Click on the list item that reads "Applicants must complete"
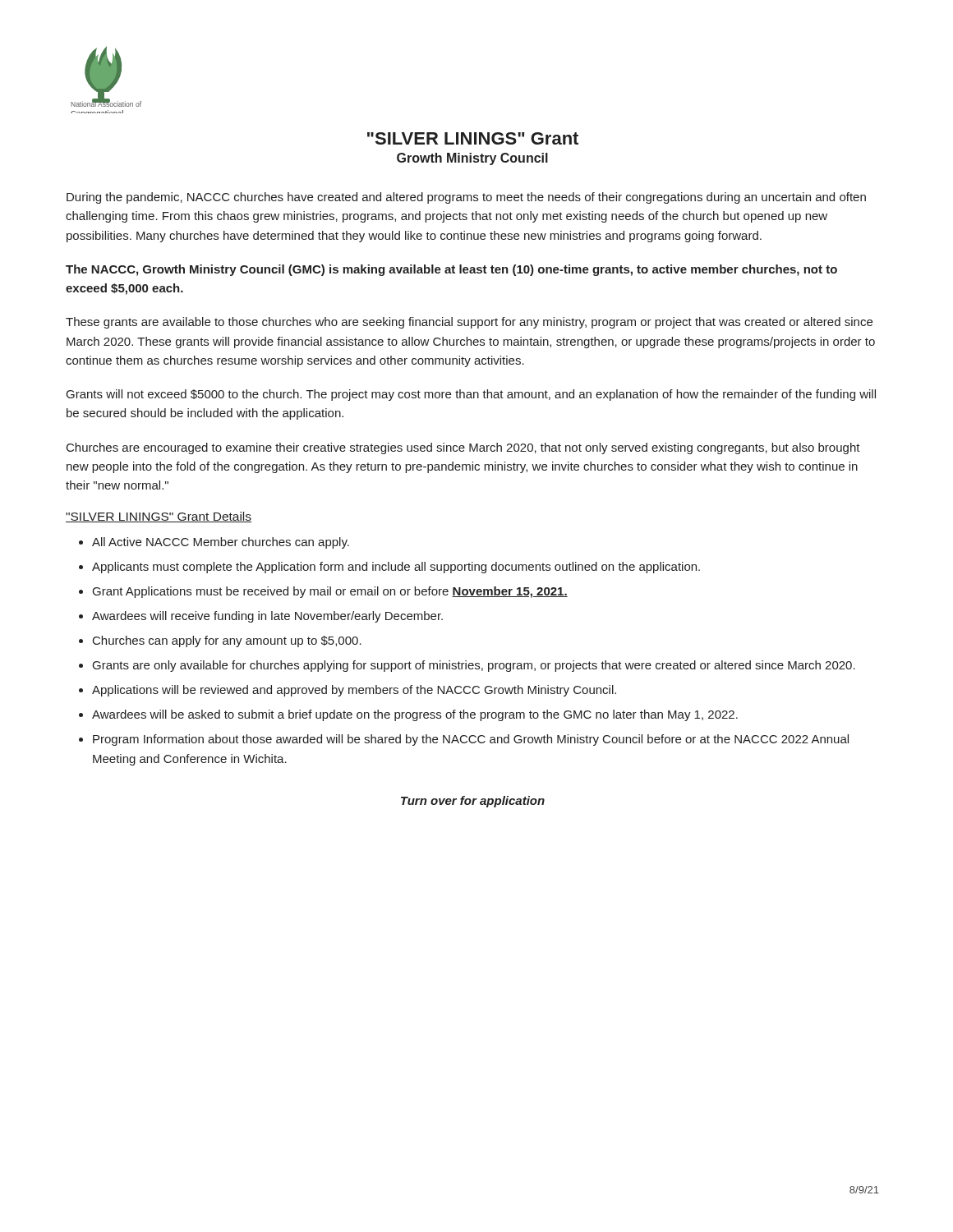 click(397, 567)
